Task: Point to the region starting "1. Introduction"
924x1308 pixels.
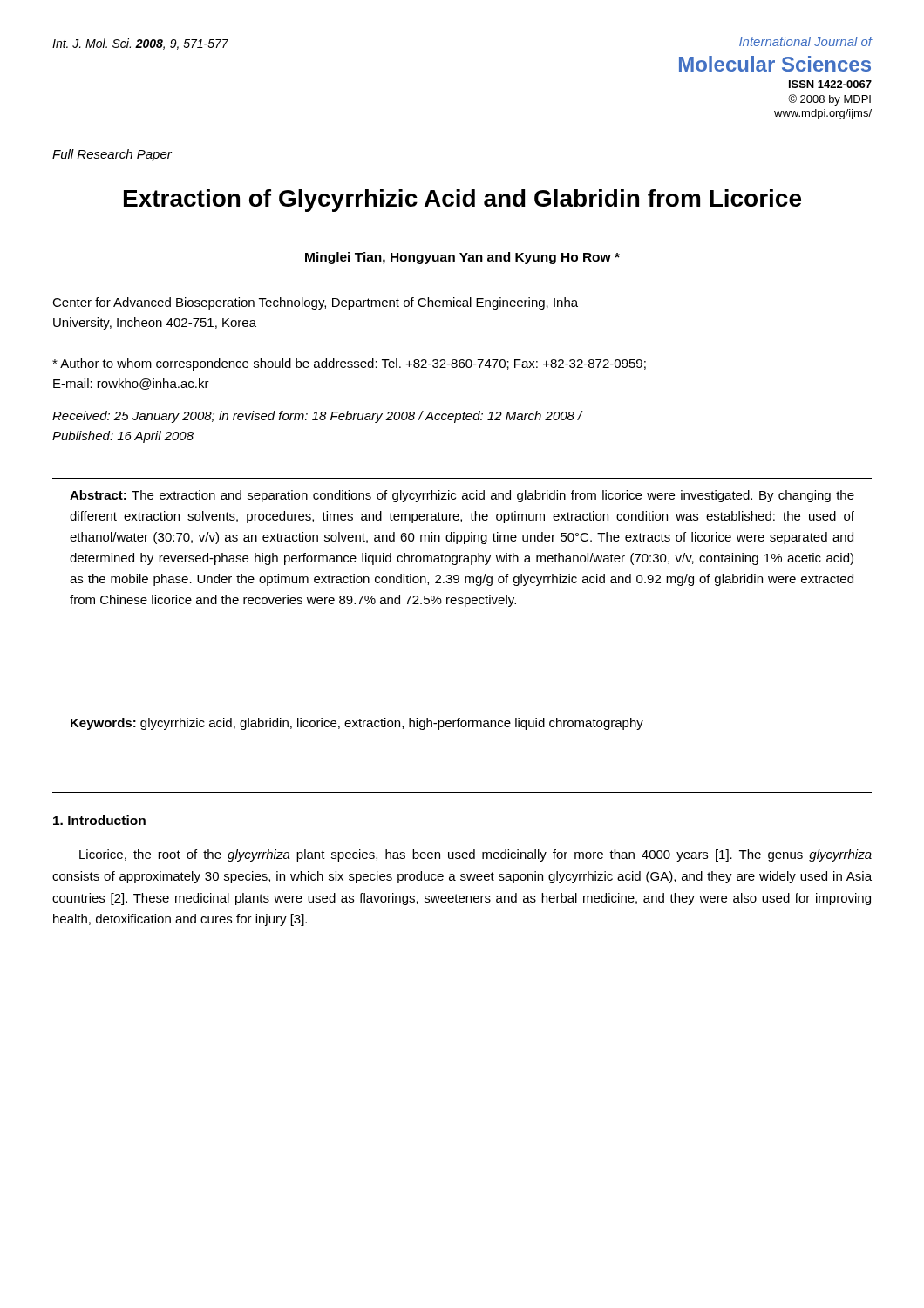Action: point(99,821)
